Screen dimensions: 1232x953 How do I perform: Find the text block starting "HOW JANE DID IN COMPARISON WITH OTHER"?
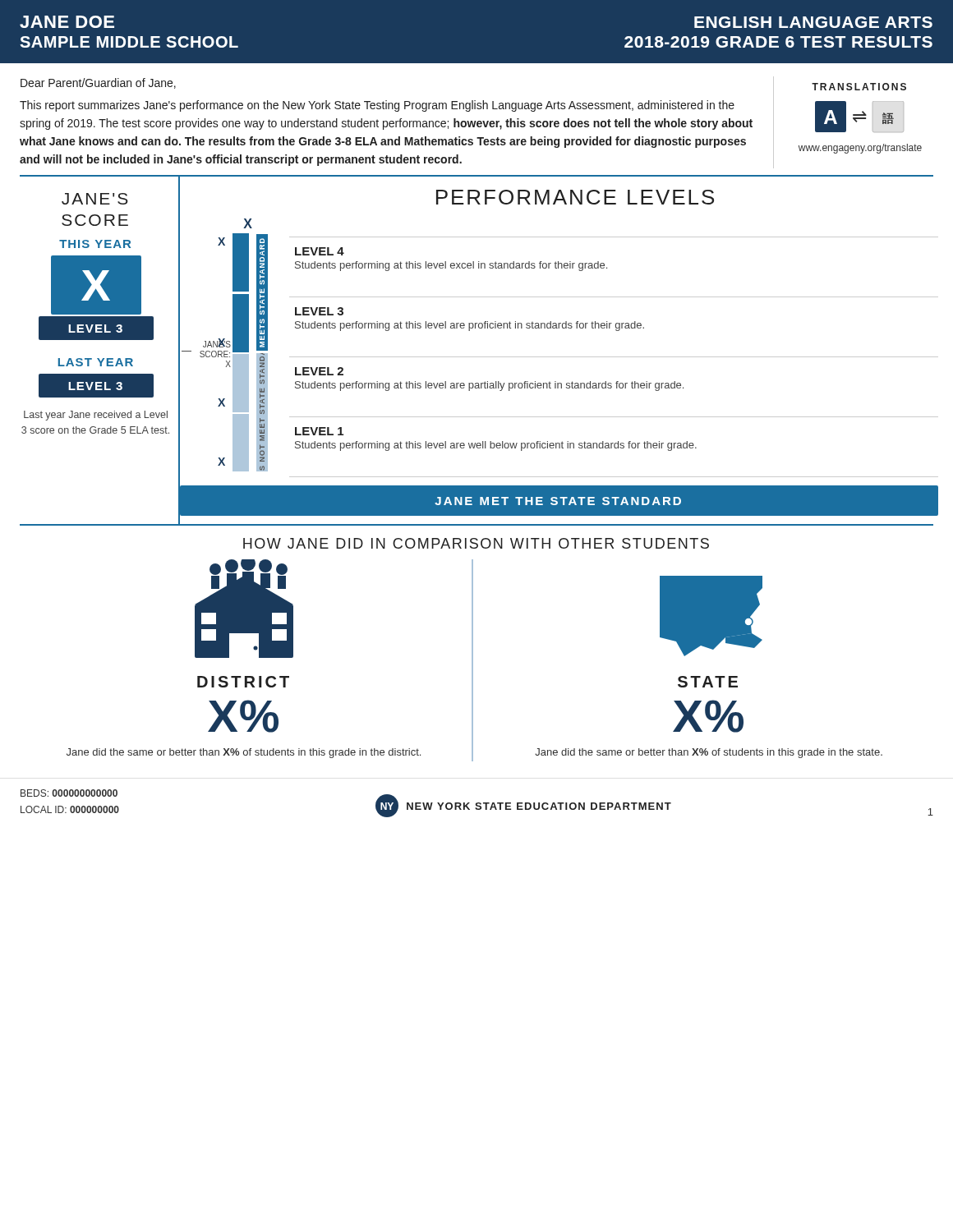tap(476, 544)
